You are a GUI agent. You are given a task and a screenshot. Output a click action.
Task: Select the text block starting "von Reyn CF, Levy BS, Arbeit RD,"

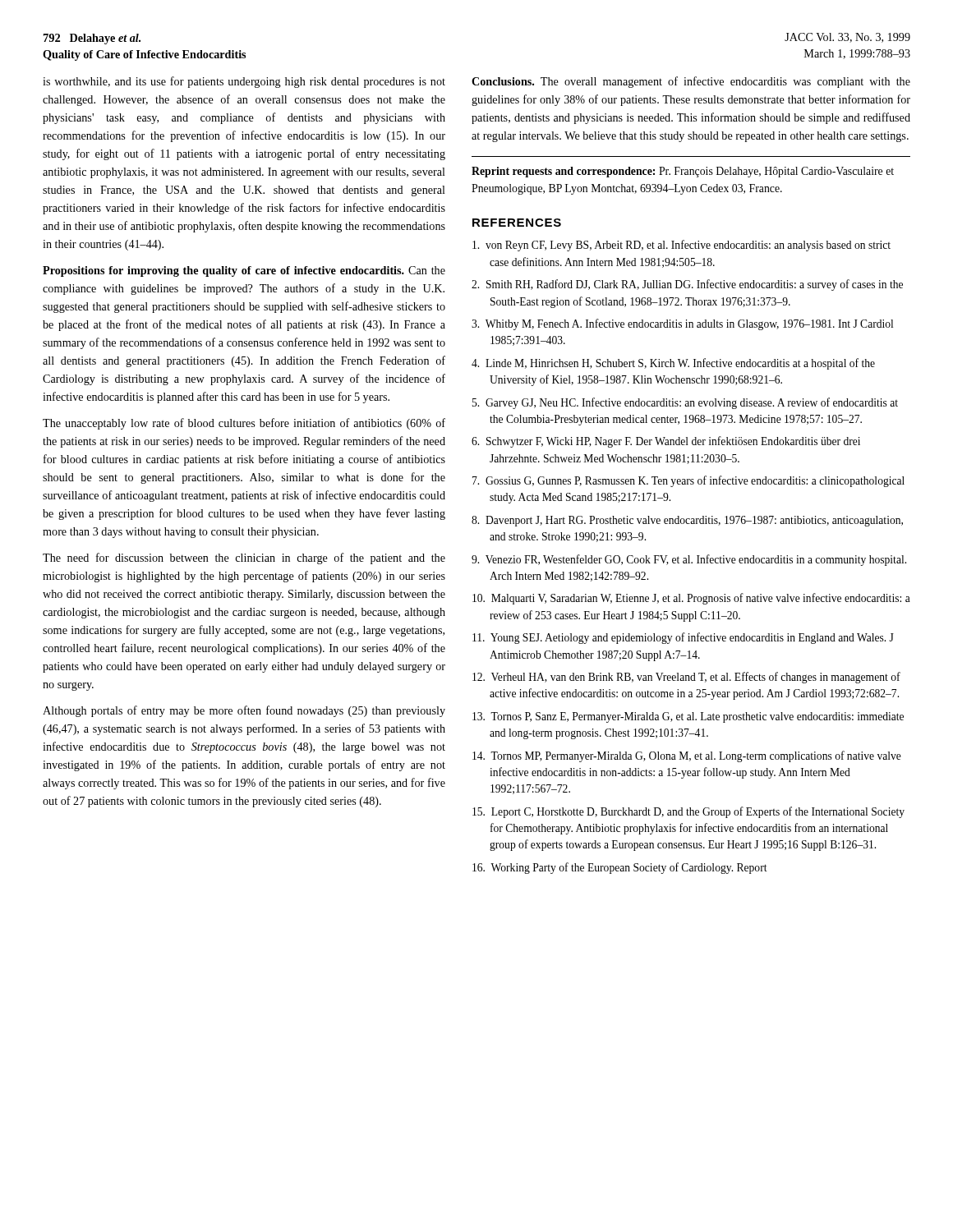tap(681, 254)
